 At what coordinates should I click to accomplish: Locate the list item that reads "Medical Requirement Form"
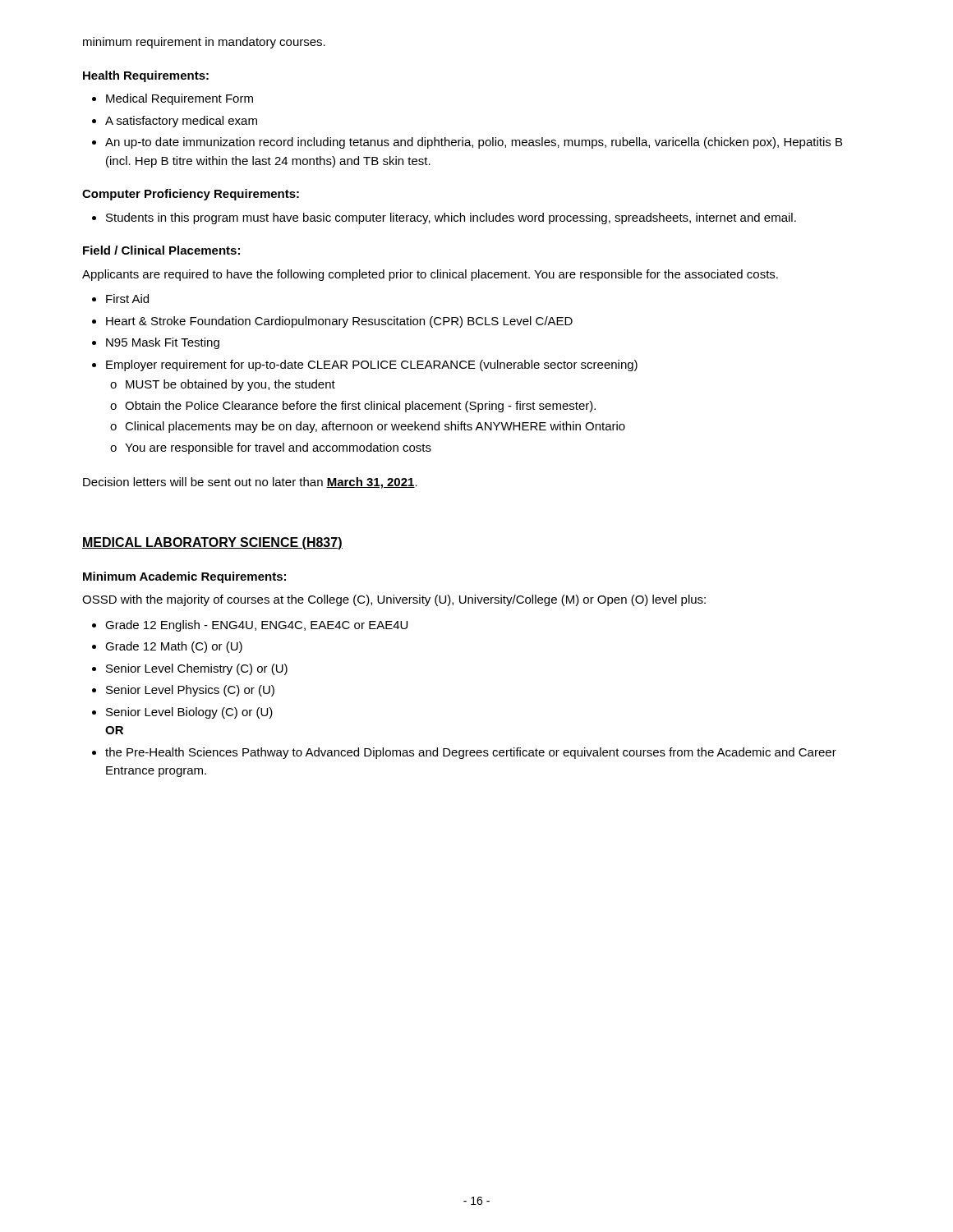(x=476, y=130)
